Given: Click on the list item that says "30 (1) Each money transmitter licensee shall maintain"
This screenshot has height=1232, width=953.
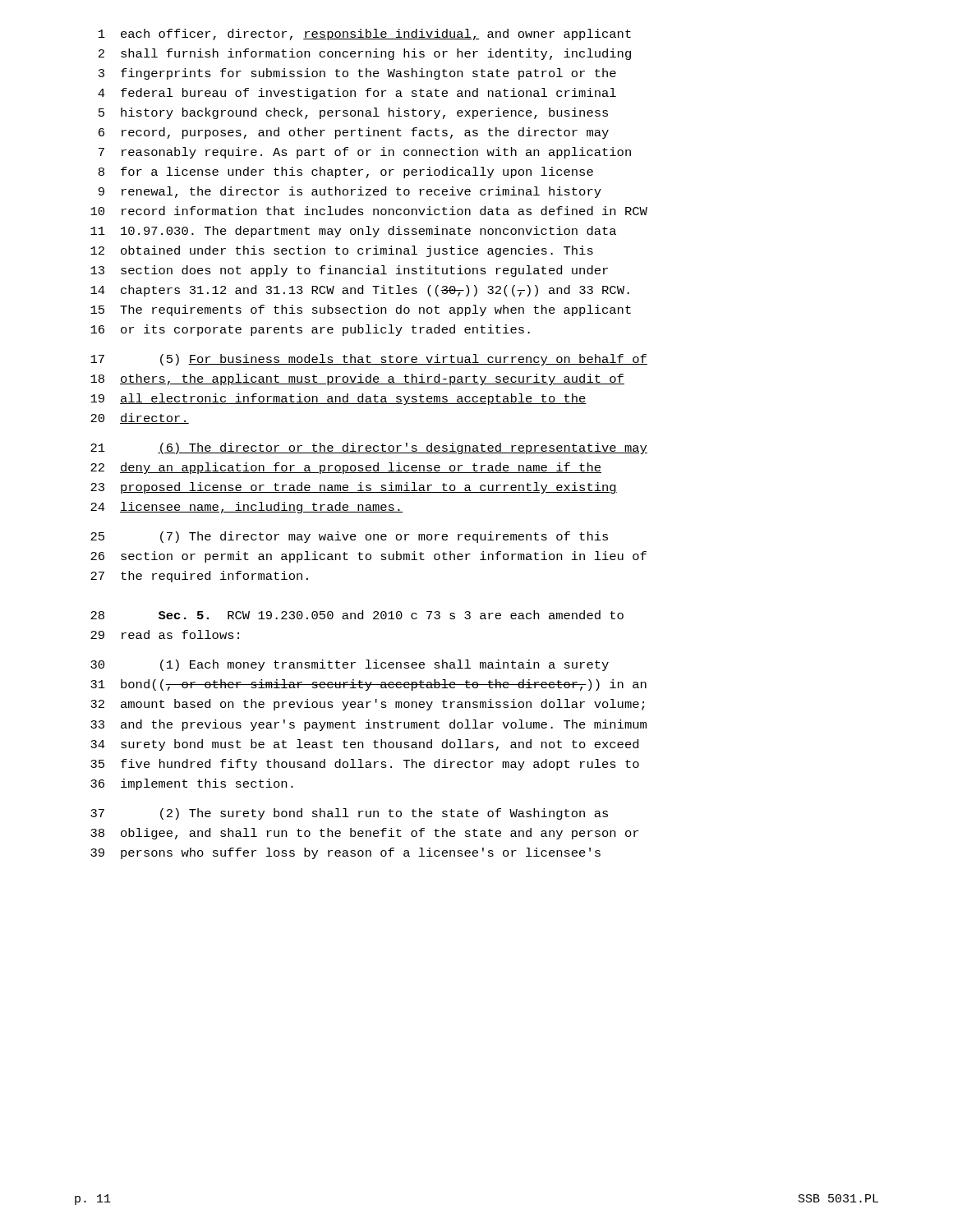Looking at the screenshot, I should (x=476, y=725).
